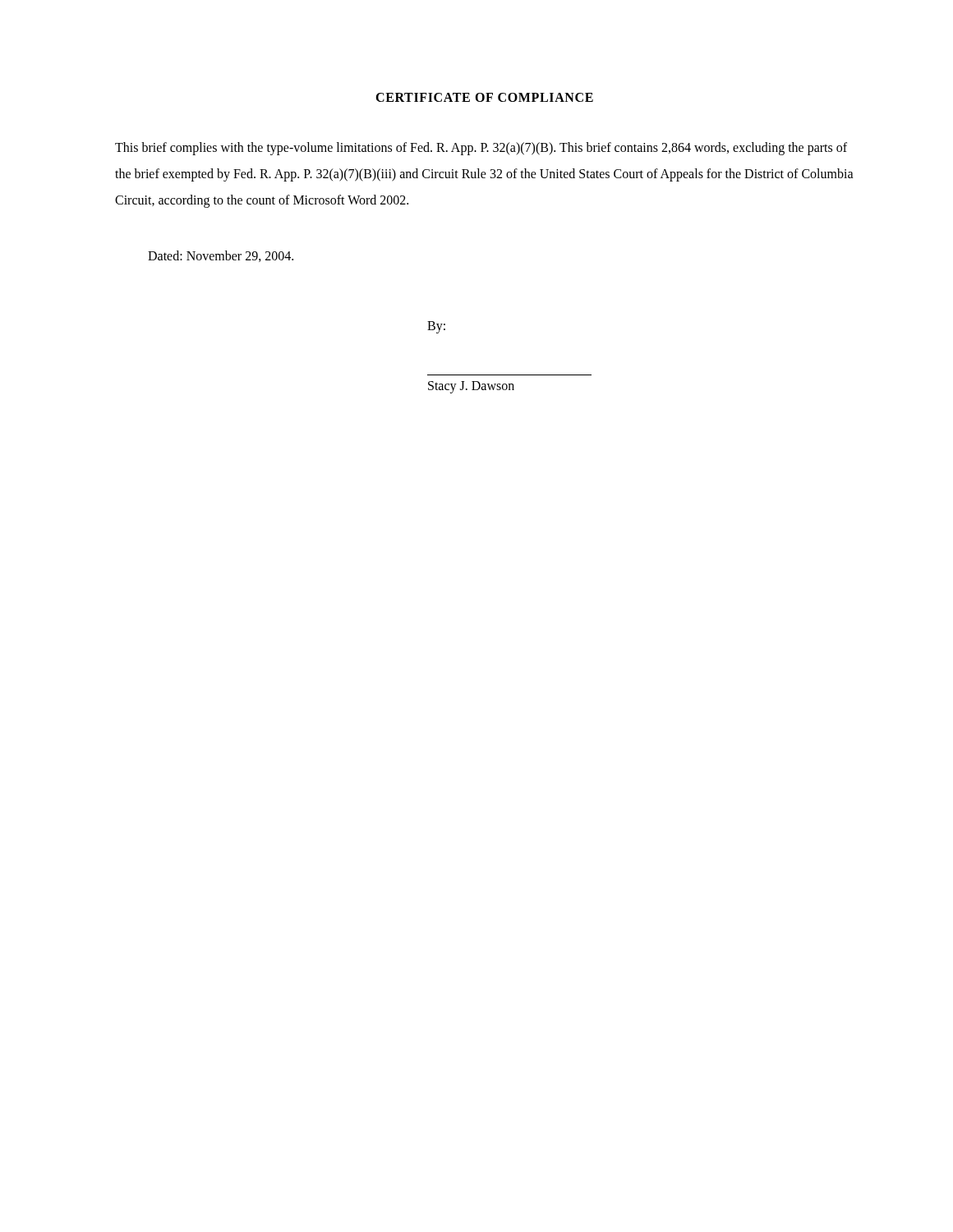Find the text block starting "CERTIFICATE OF COMPLIANCE"
Screen dimensions: 1232x953
485,97
